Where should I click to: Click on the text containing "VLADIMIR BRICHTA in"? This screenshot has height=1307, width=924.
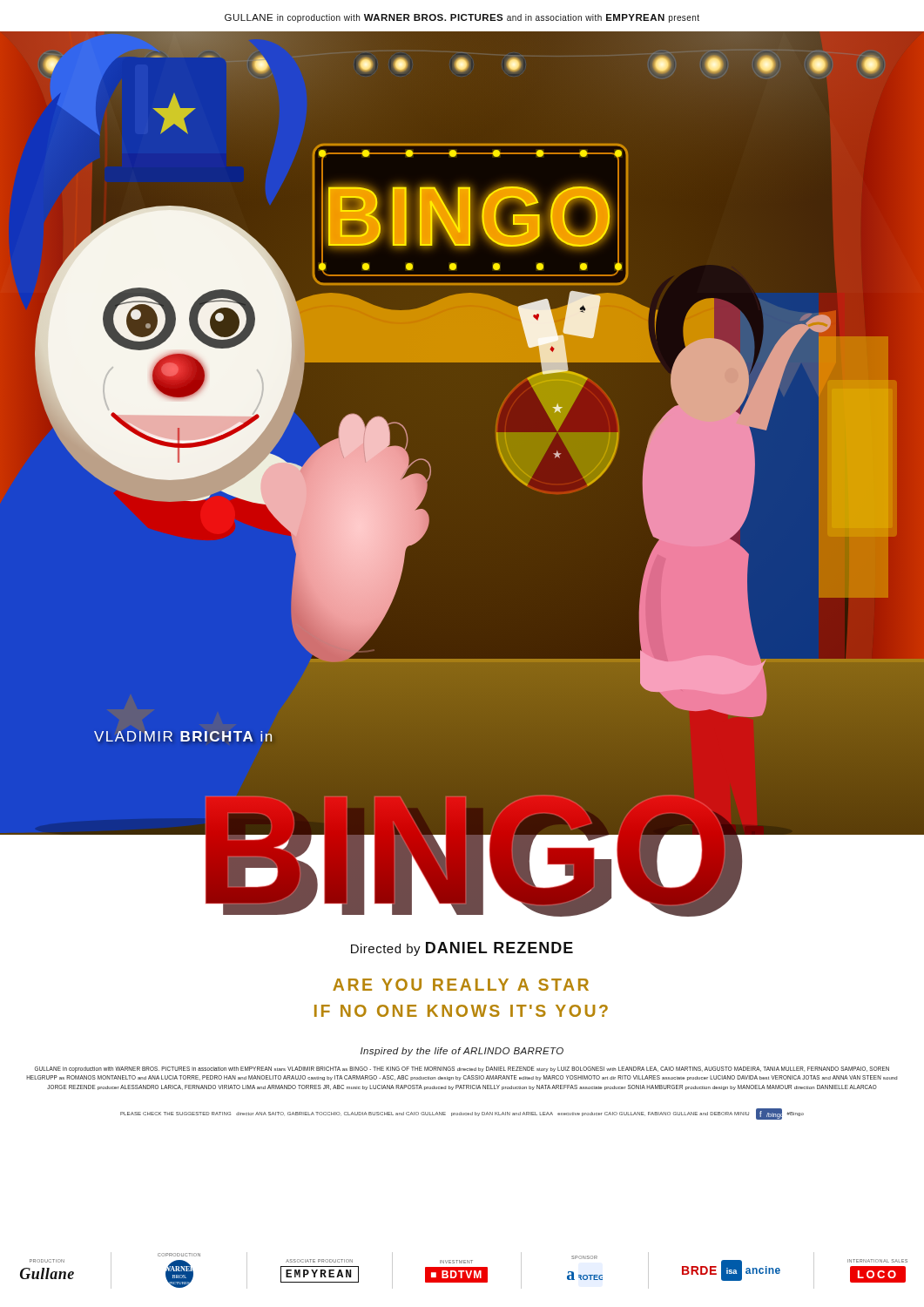[184, 737]
